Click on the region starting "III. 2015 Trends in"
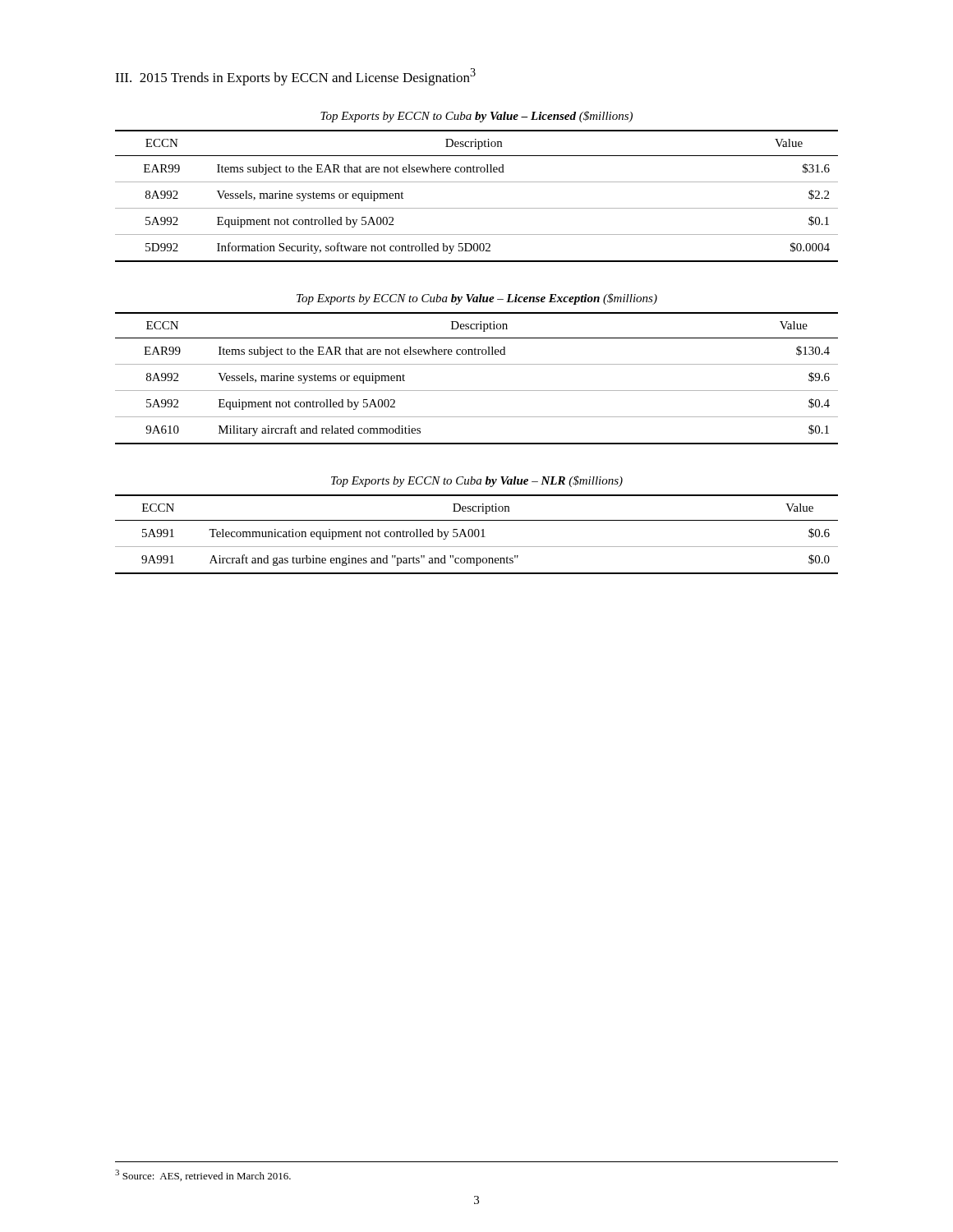Viewport: 953px width, 1232px height. coord(295,75)
